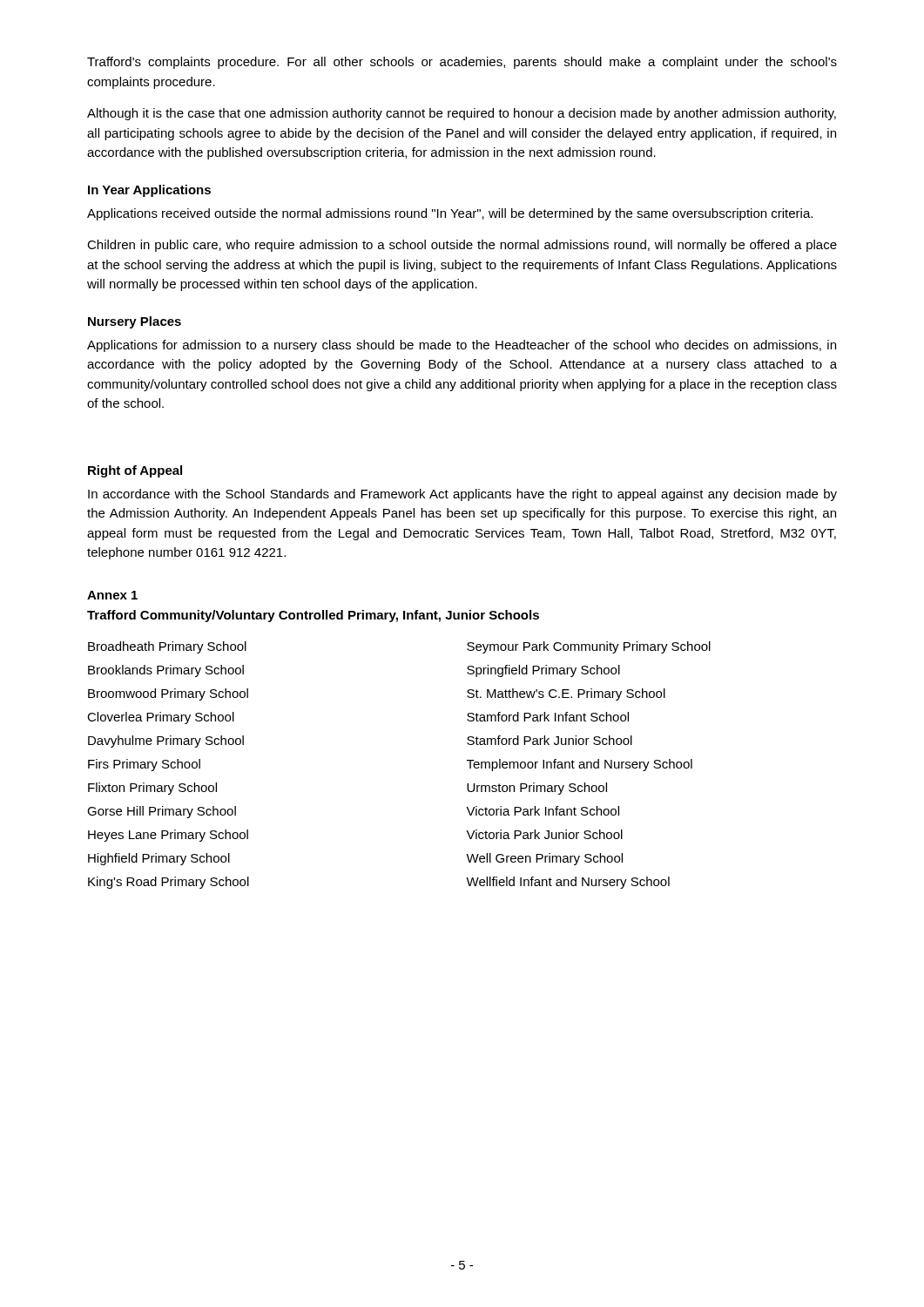
Task: Select the text block starting "Cloverlea Primary School"
Action: coord(161,716)
